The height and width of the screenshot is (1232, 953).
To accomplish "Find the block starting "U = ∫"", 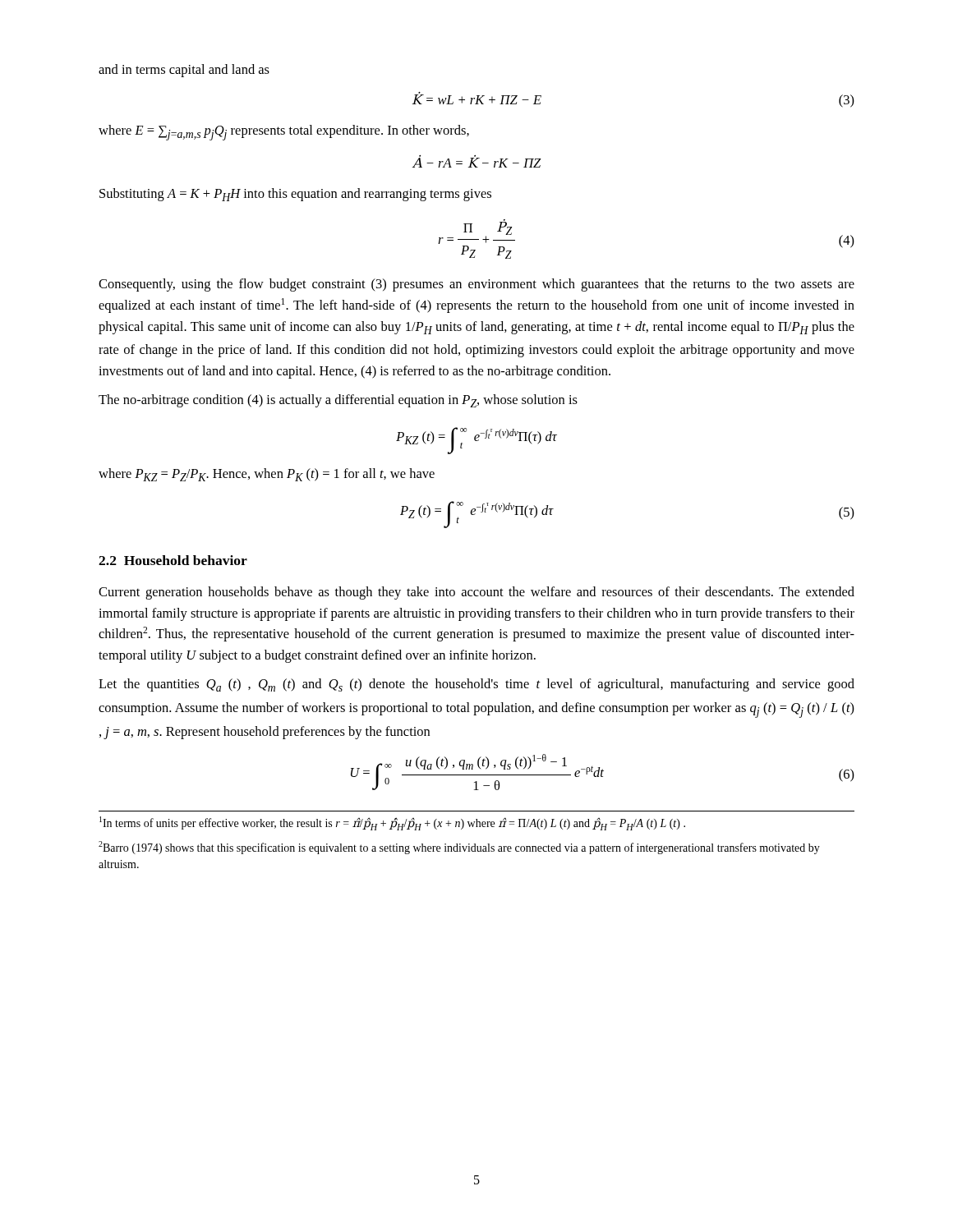I will [x=476, y=774].
